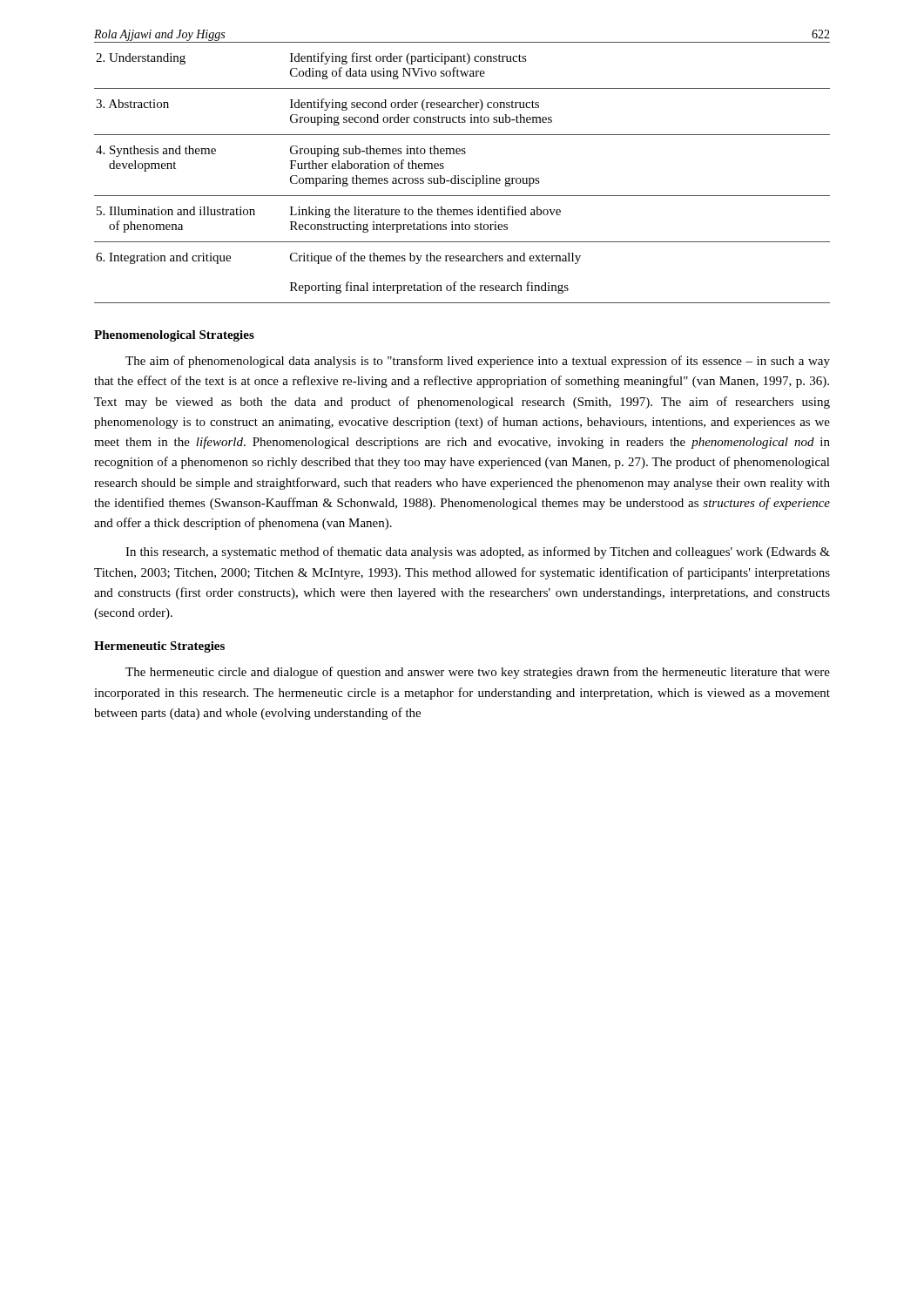
Task: Find the section header that reads "Phenomenological Strategies"
Action: pyautogui.click(x=174, y=335)
